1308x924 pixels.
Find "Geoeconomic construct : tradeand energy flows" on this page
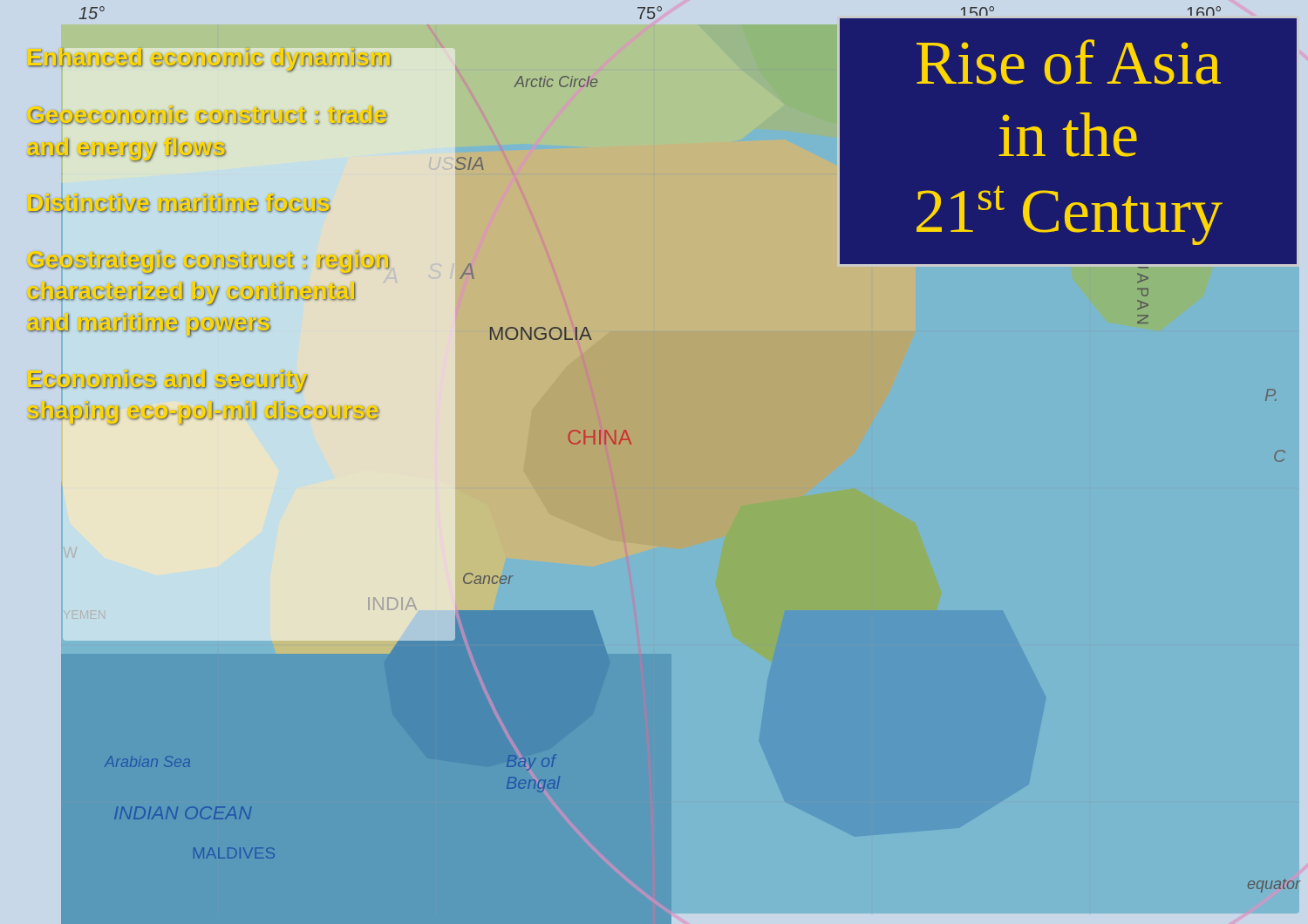pos(207,131)
